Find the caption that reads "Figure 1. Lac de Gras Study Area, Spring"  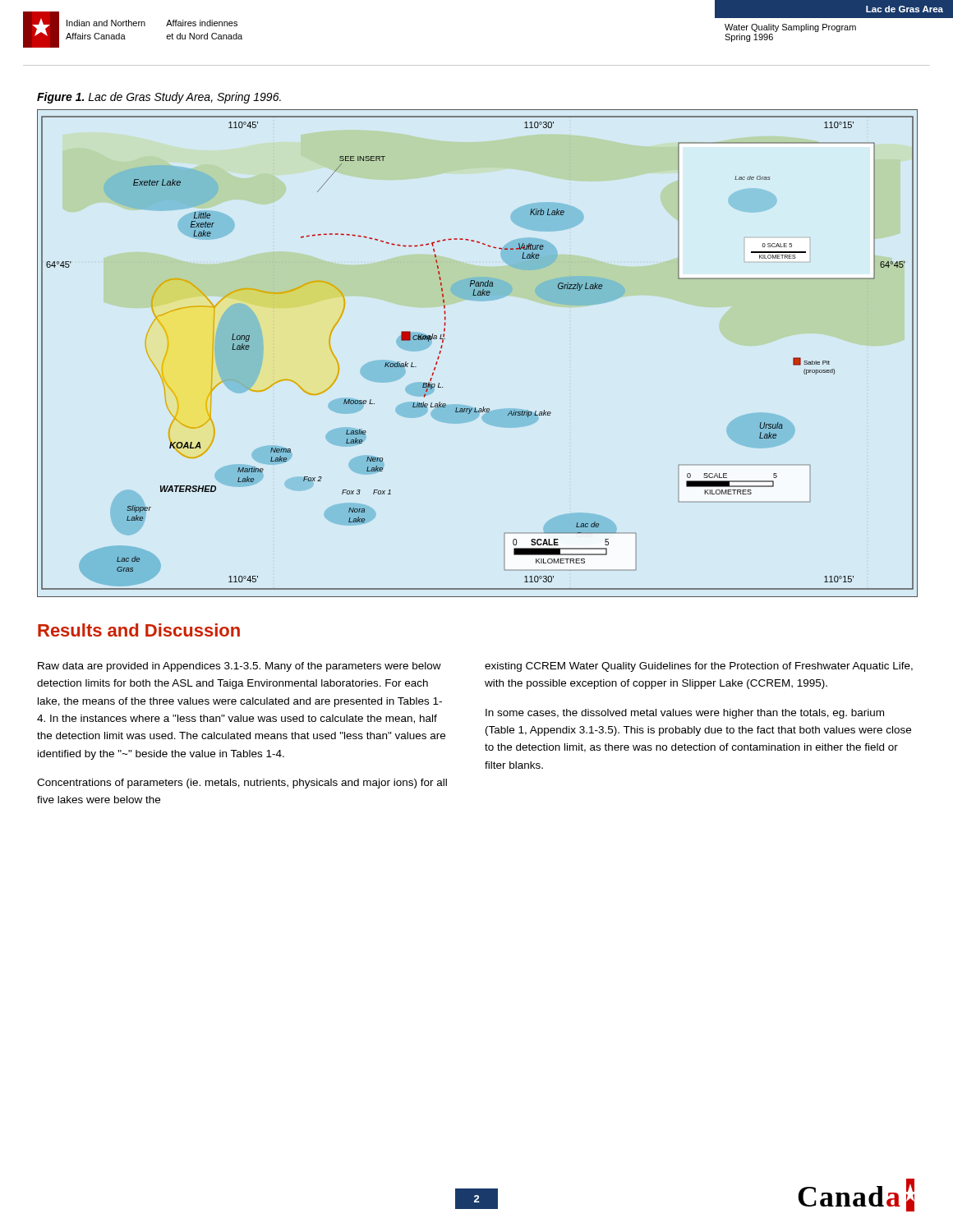pyautogui.click(x=160, y=97)
